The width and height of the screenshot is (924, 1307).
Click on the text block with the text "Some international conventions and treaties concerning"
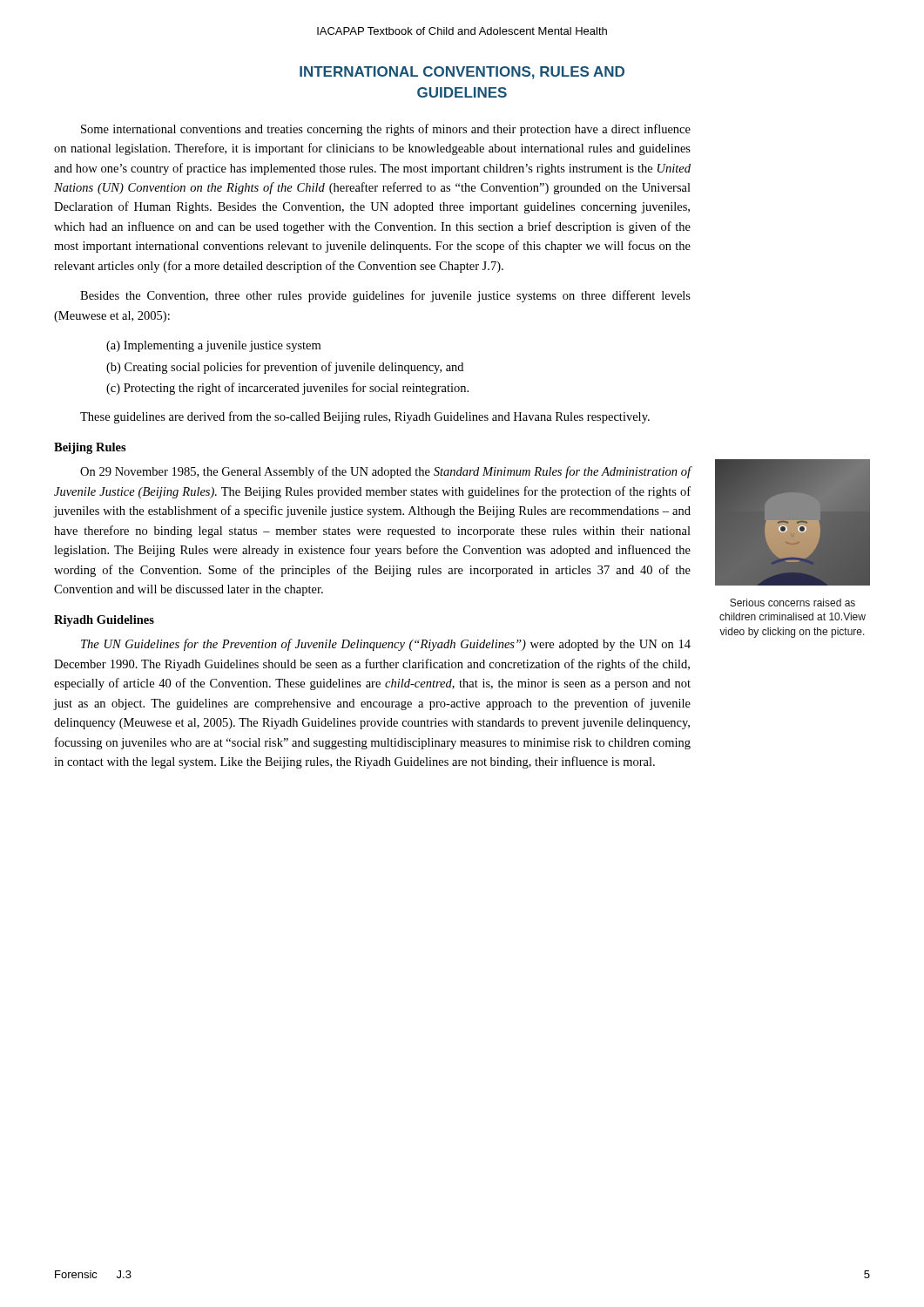tap(372, 197)
